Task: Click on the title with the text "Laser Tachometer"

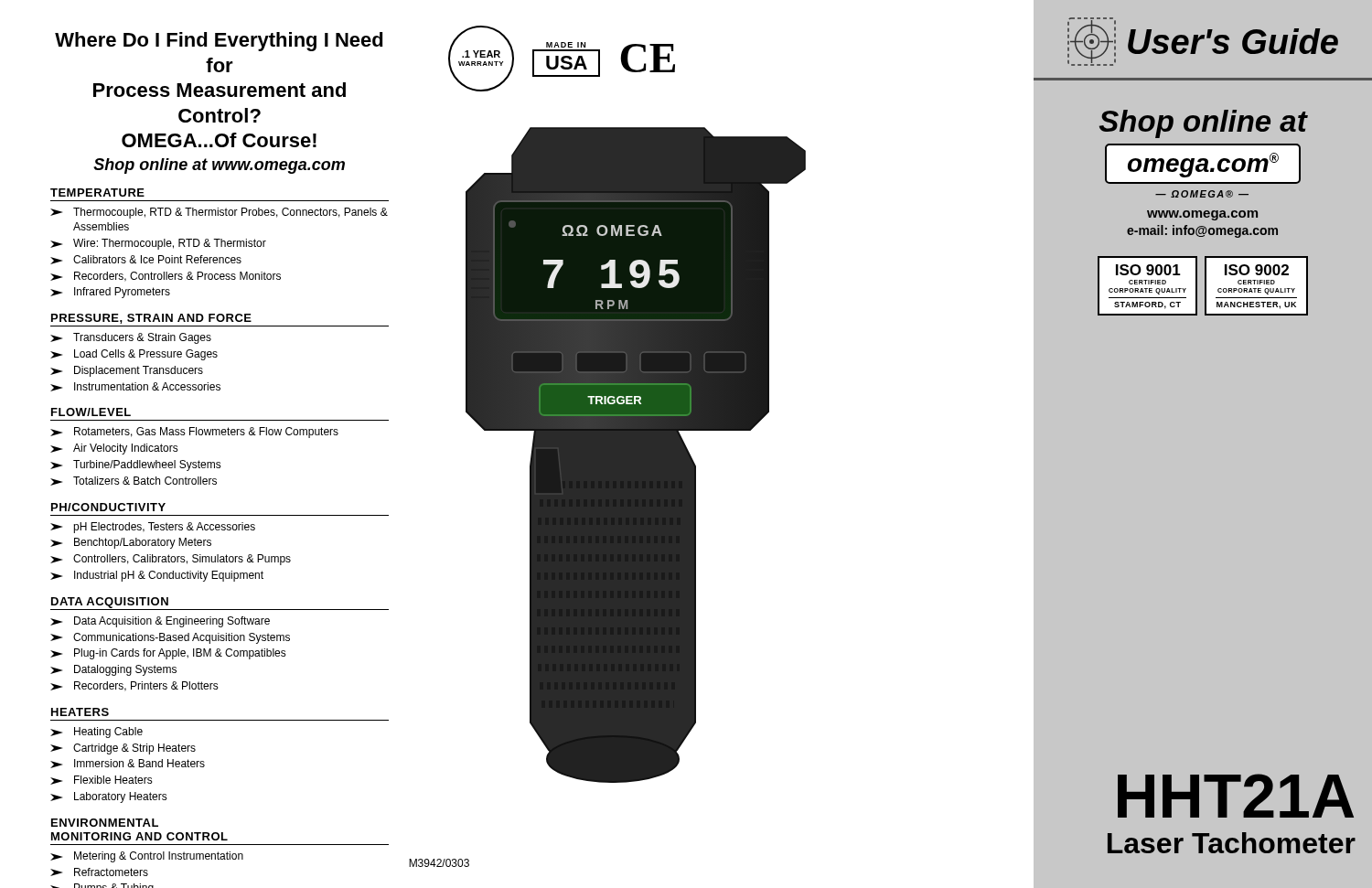Action: pos(1231,843)
